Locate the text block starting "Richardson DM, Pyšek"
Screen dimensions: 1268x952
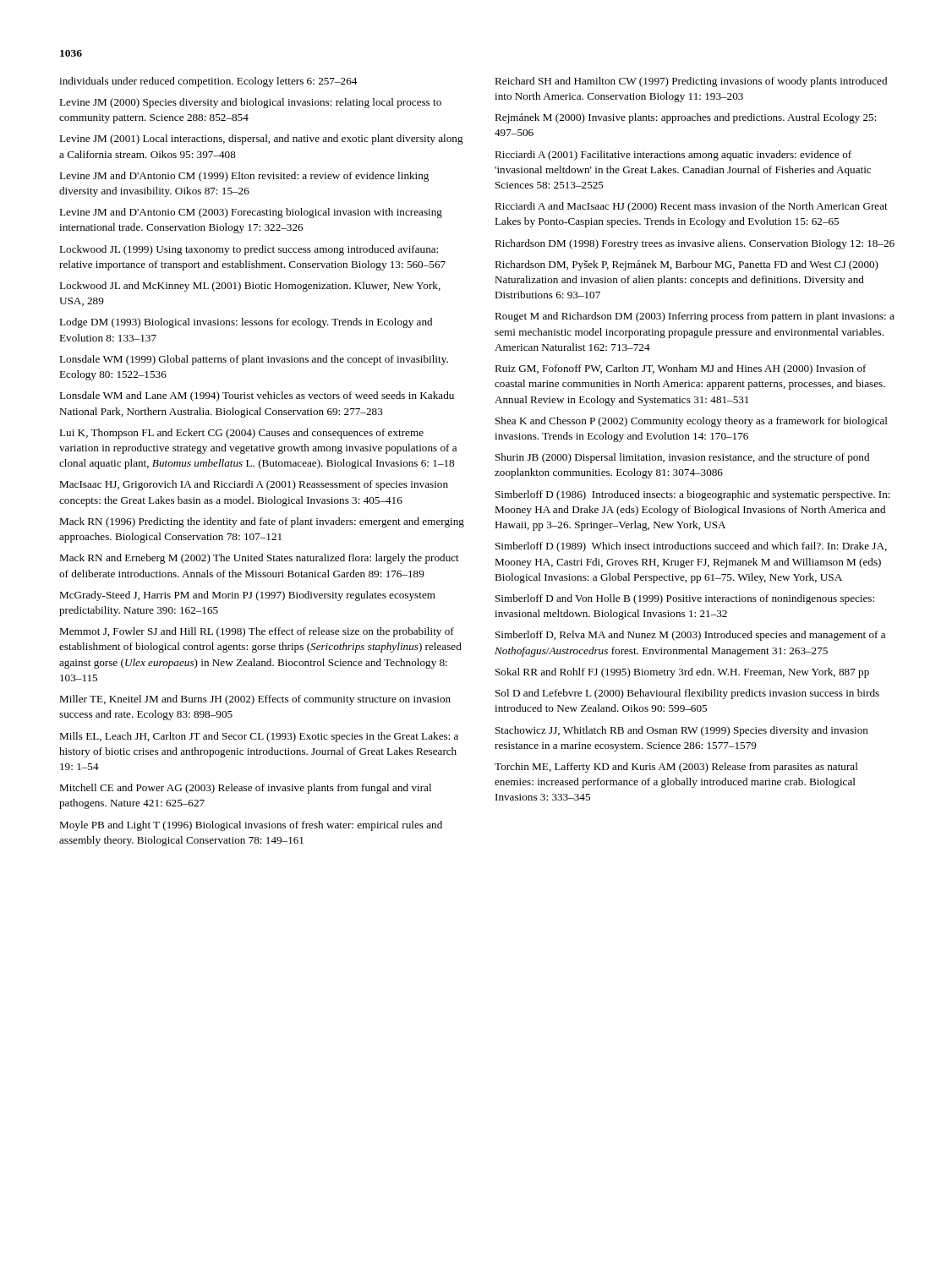pos(686,279)
